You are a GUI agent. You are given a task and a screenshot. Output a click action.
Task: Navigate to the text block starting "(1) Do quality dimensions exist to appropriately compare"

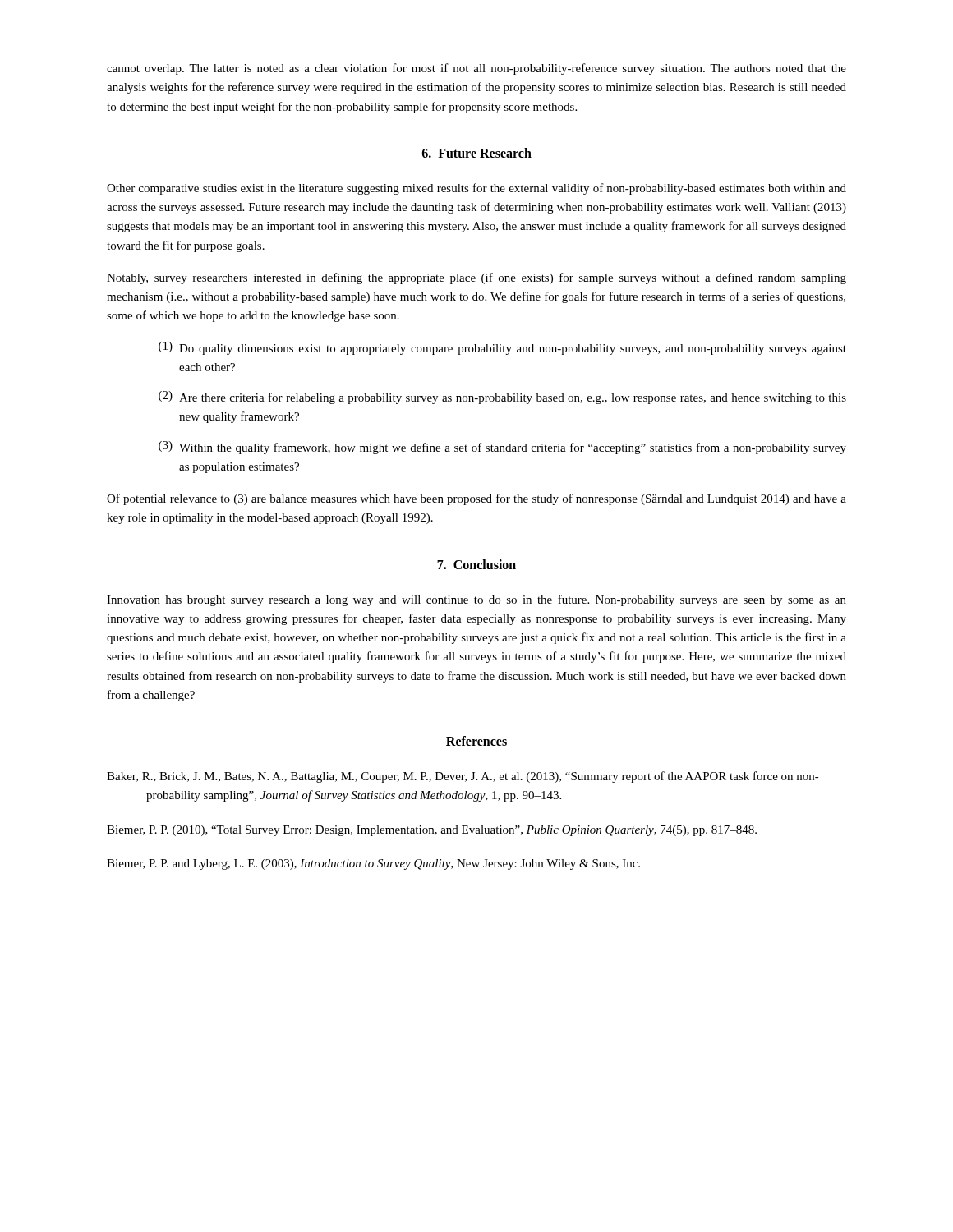496,358
